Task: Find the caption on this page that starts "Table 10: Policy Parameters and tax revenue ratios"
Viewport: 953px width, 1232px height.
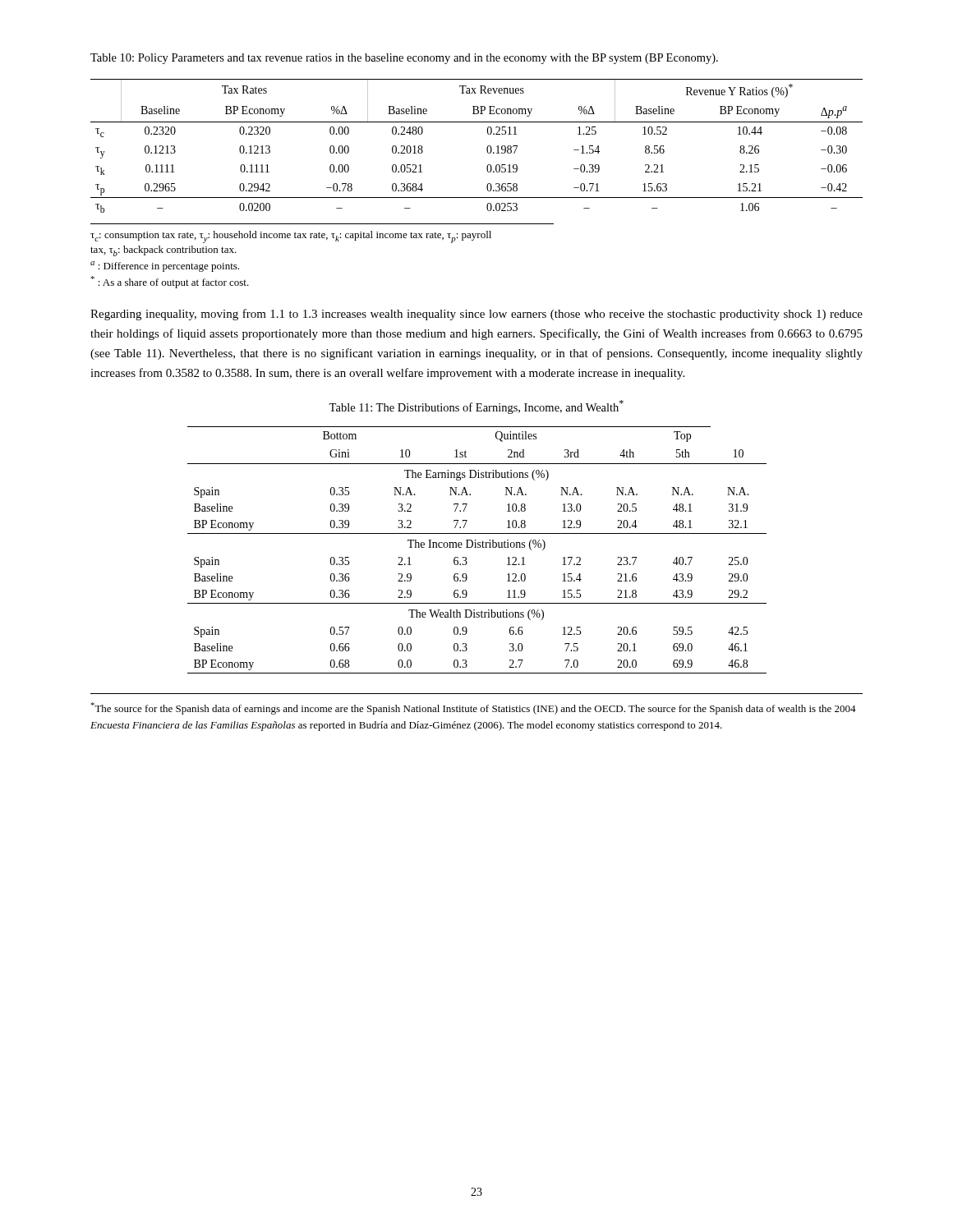Action: click(x=404, y=57)
